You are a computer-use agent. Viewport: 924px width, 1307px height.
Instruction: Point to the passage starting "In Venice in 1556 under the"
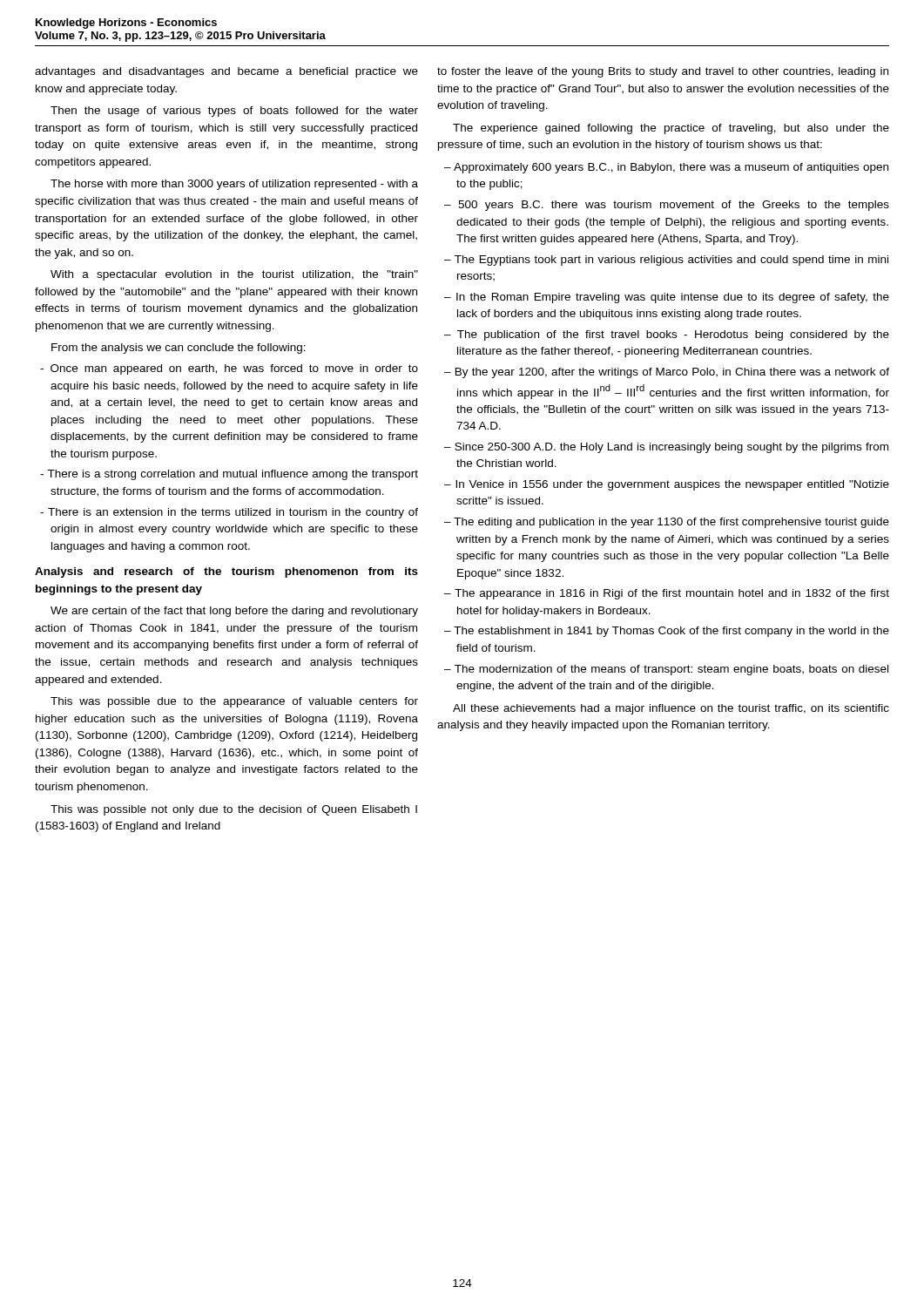coord(663,493)
